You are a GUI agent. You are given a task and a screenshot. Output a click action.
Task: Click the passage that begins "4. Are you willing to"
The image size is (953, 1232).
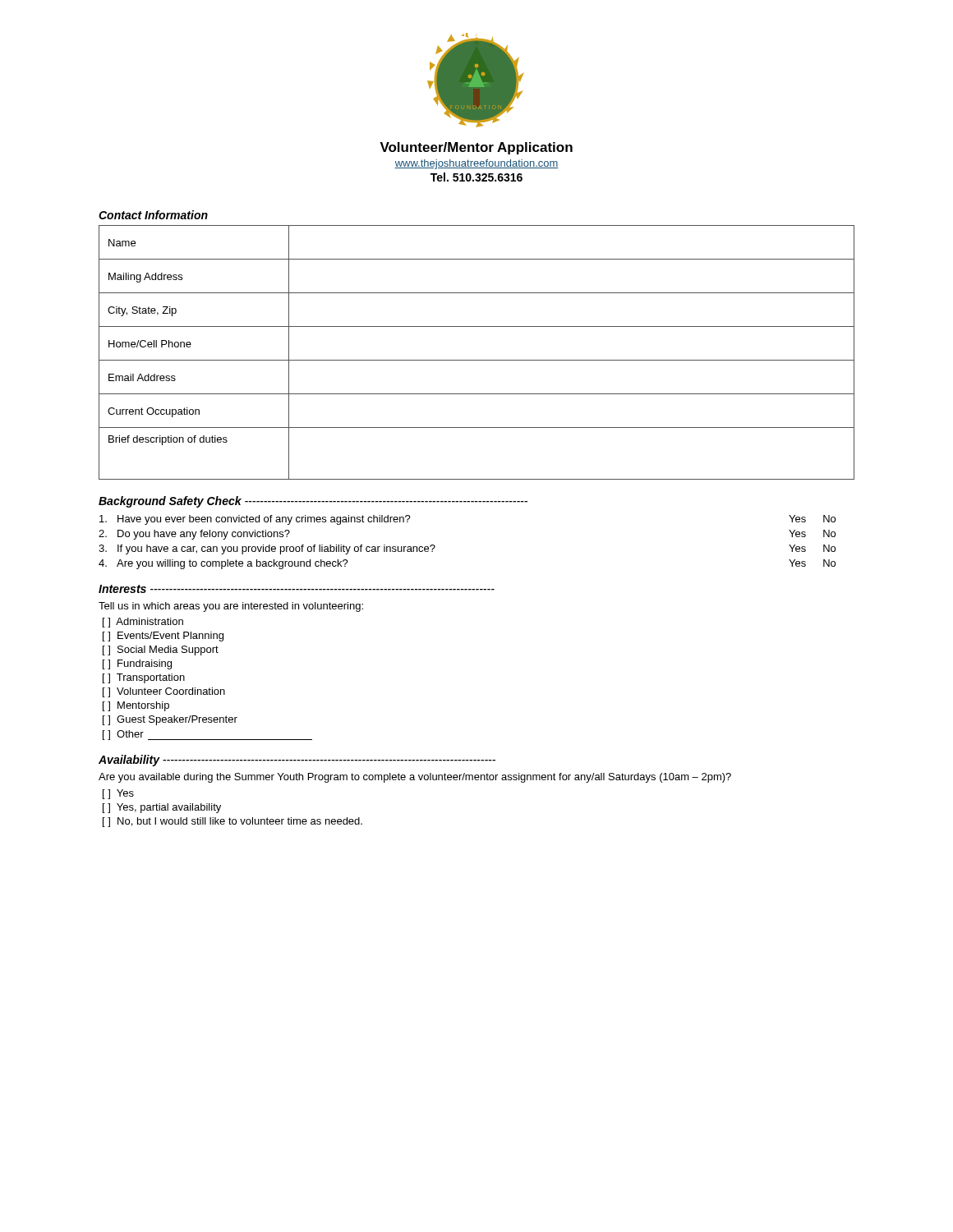pos(222,564)
